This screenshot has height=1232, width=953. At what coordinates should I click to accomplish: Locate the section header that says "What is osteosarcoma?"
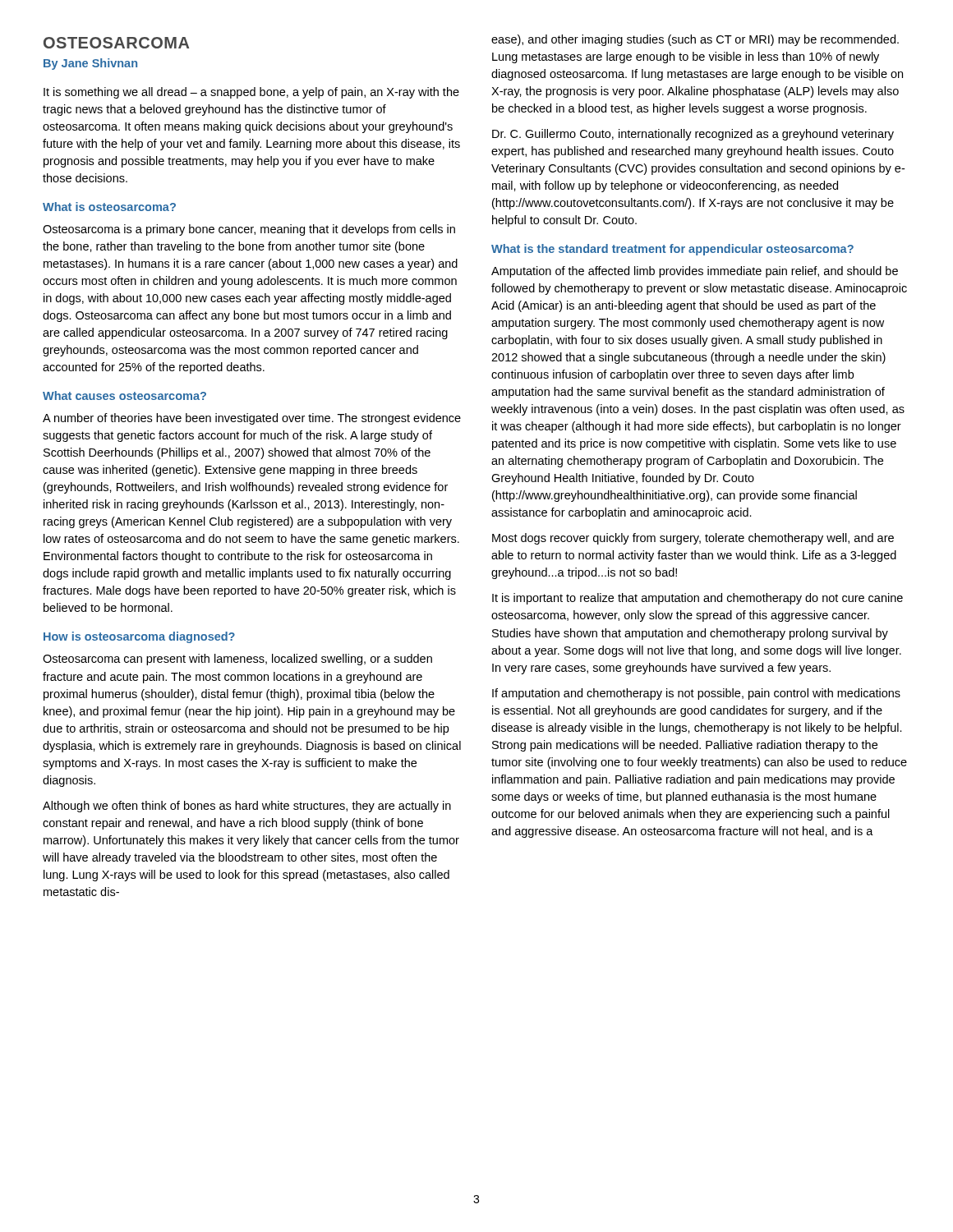(110, 207)
